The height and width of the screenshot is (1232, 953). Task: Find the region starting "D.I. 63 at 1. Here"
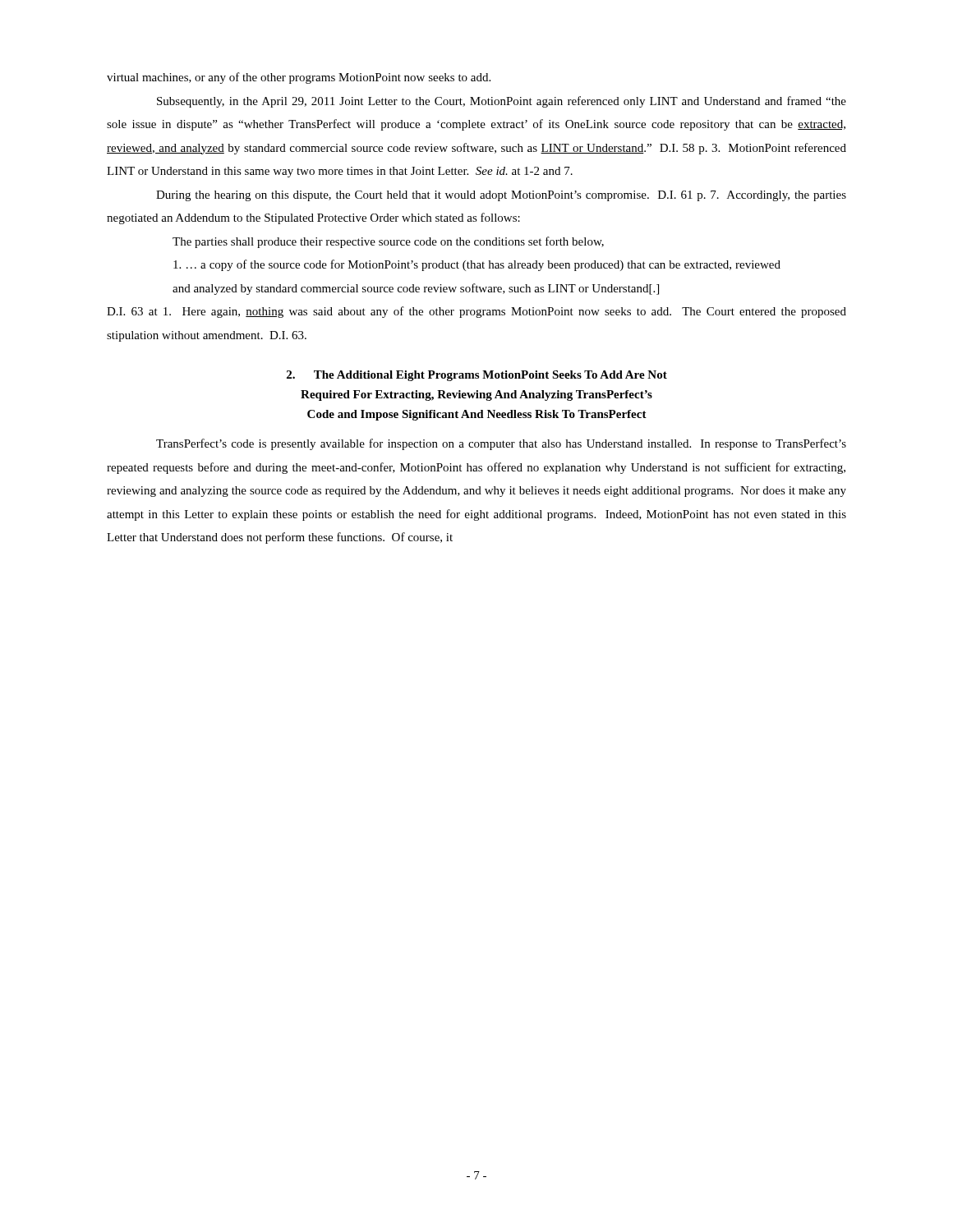[x=476, y=323]
